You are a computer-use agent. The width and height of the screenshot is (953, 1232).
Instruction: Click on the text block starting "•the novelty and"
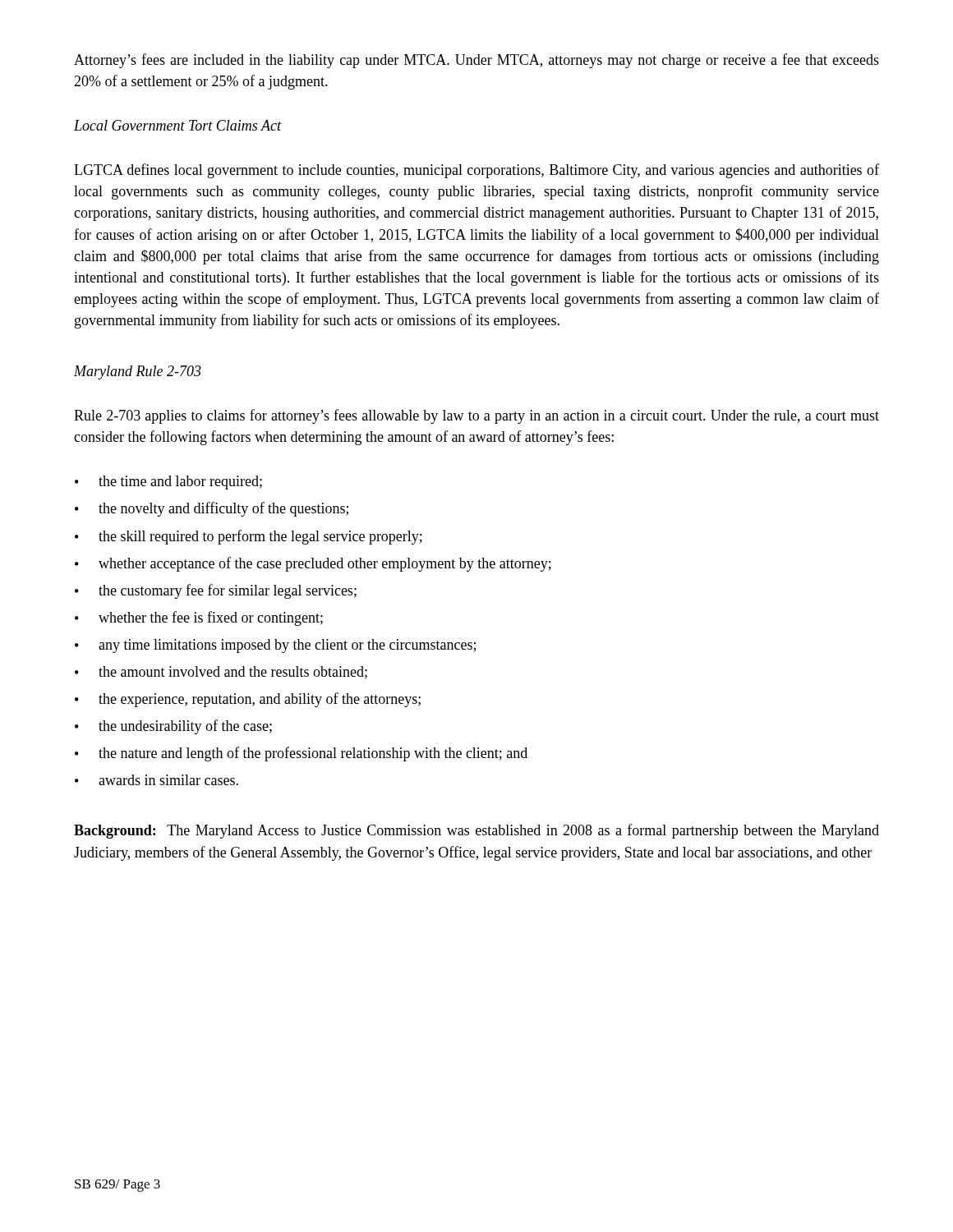[x=212, y=509]
